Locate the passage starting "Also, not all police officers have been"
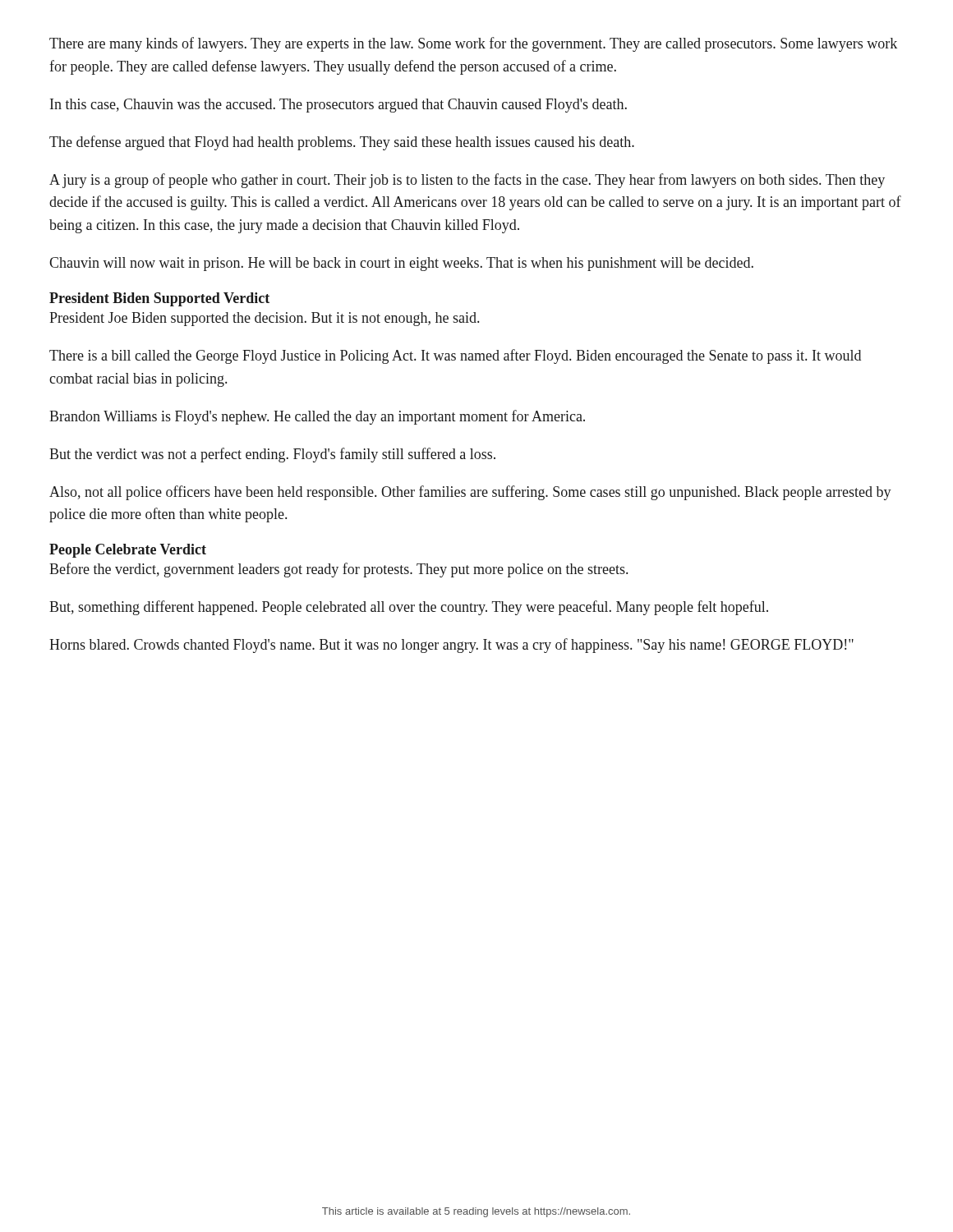The width and height of the screenshot is (953, 1232). (470, 503)
